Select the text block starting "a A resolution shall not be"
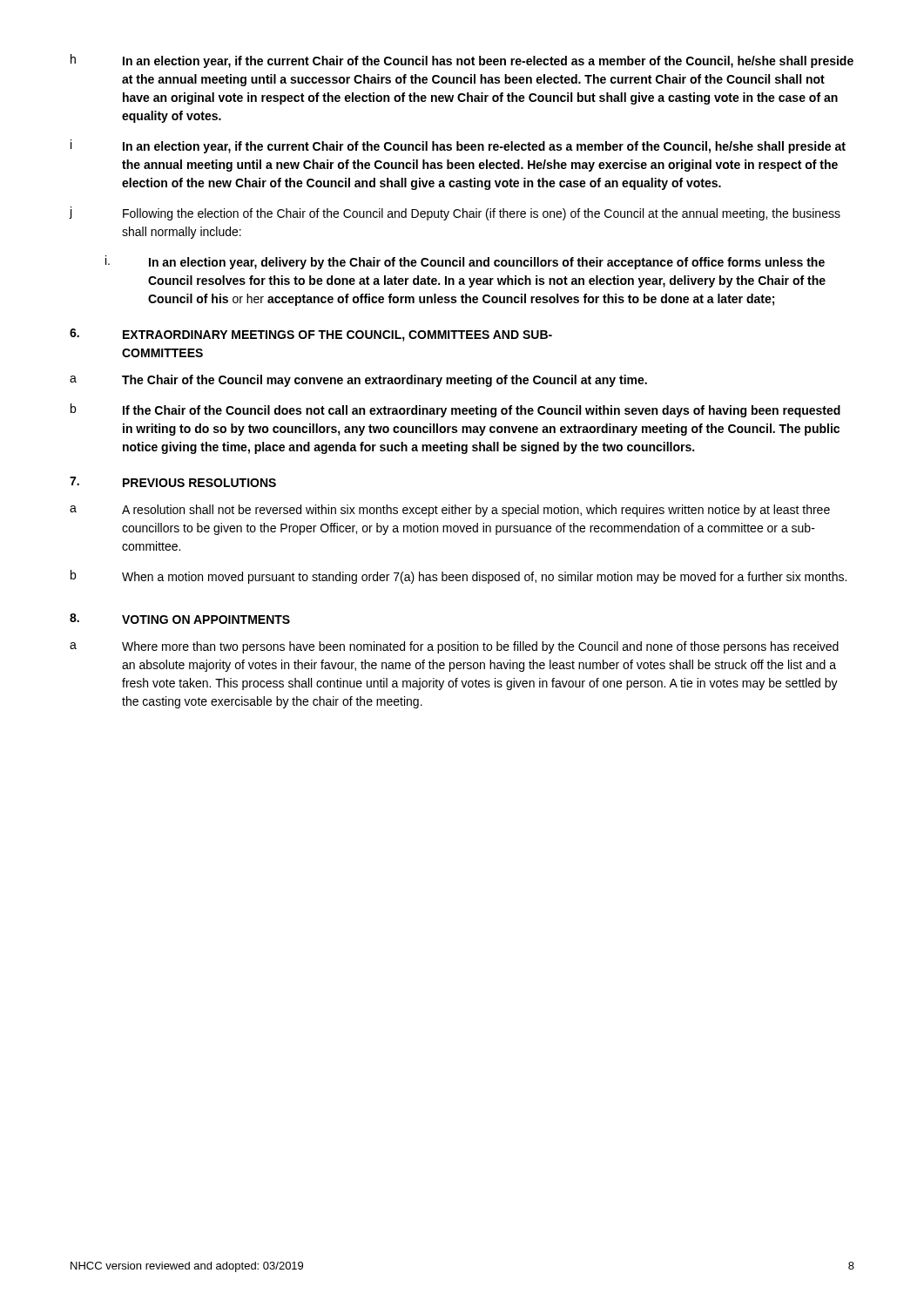The height and width of the screenshot is (1307, 924). pos(462,528)
